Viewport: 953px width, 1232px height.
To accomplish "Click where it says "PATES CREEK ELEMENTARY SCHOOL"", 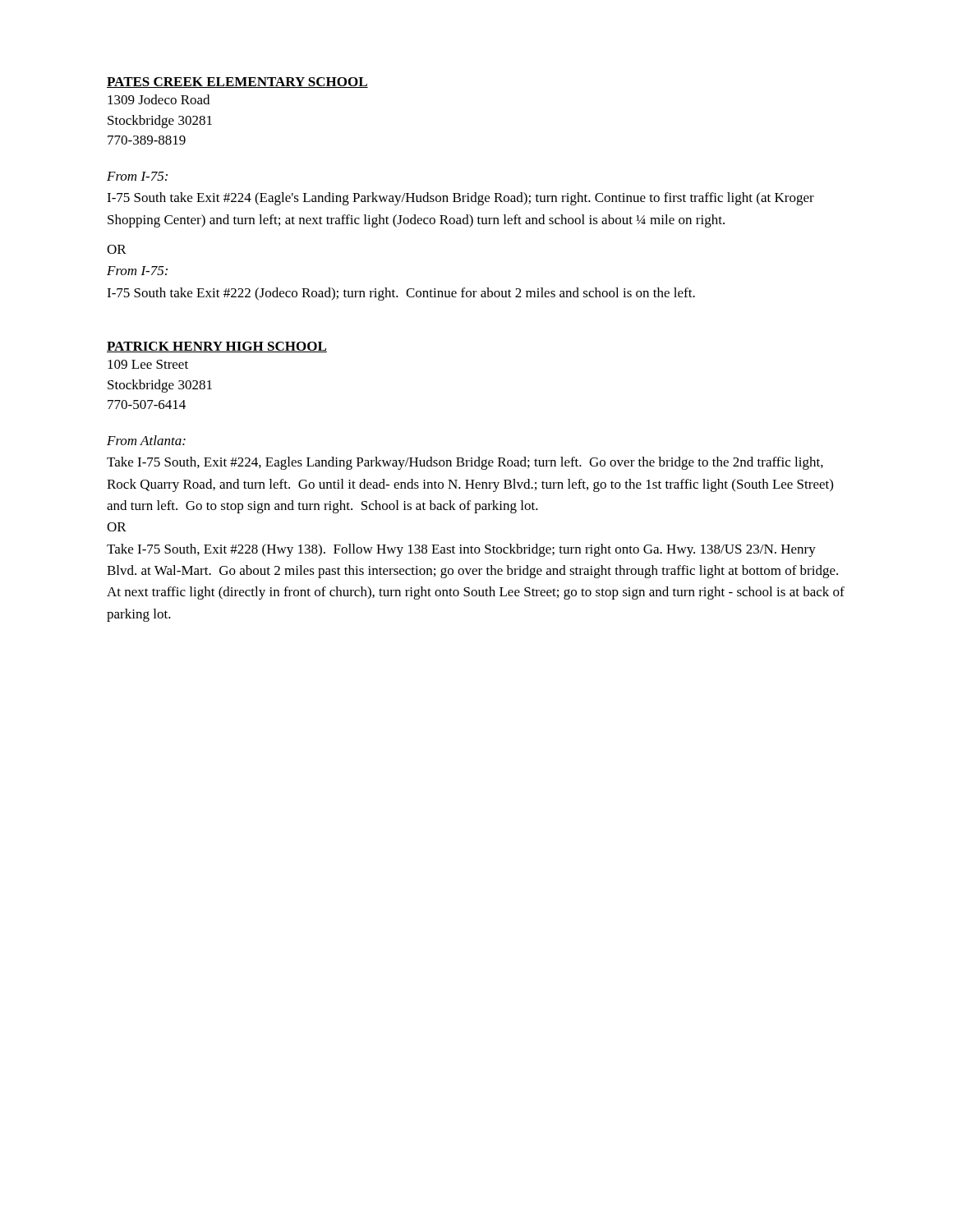I will [x=237, y=82].
